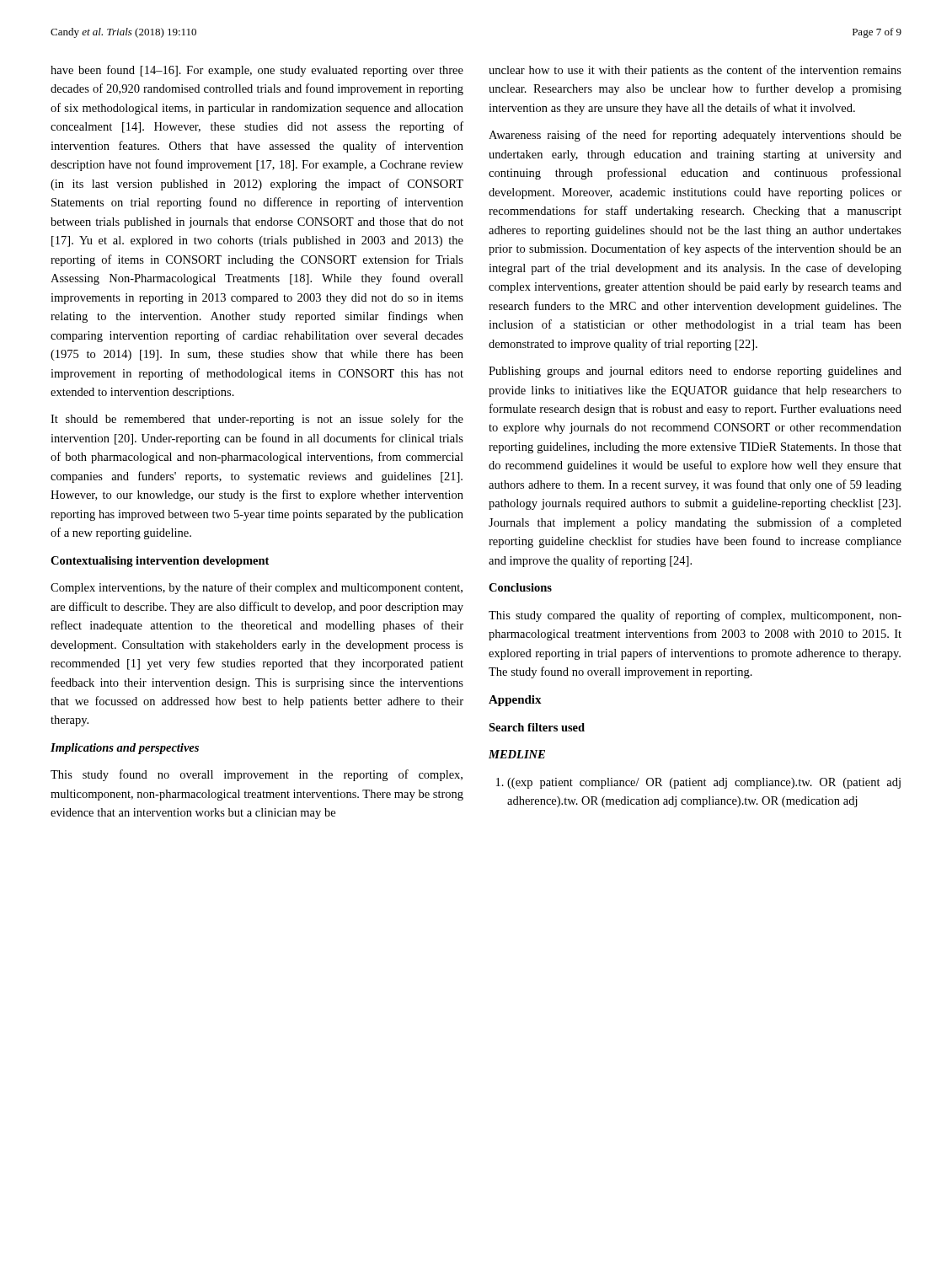
Task: Locate the text "Contextualising intervention development"
Action: (257, 560)
